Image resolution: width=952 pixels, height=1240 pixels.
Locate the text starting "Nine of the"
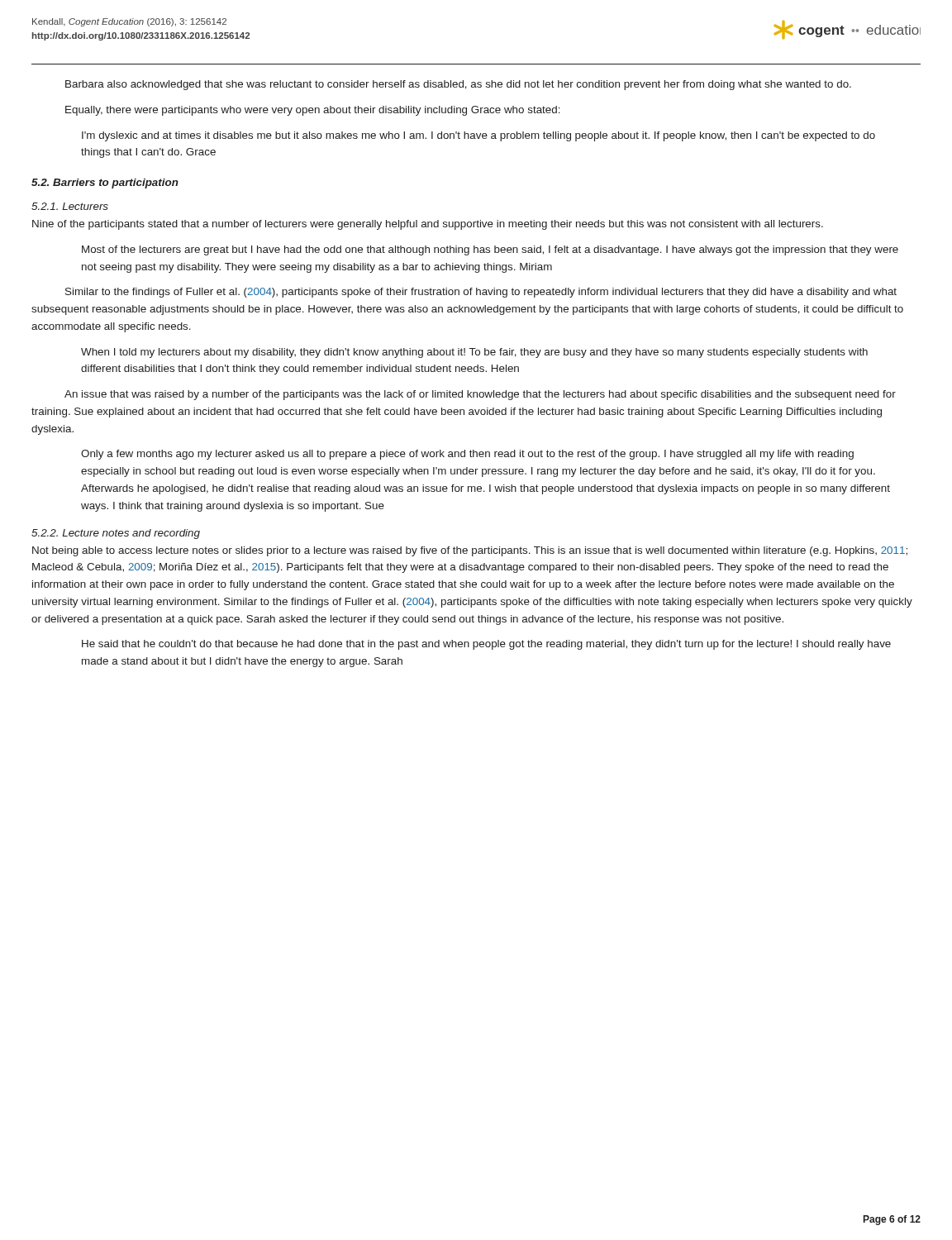(x=428, y=224)
